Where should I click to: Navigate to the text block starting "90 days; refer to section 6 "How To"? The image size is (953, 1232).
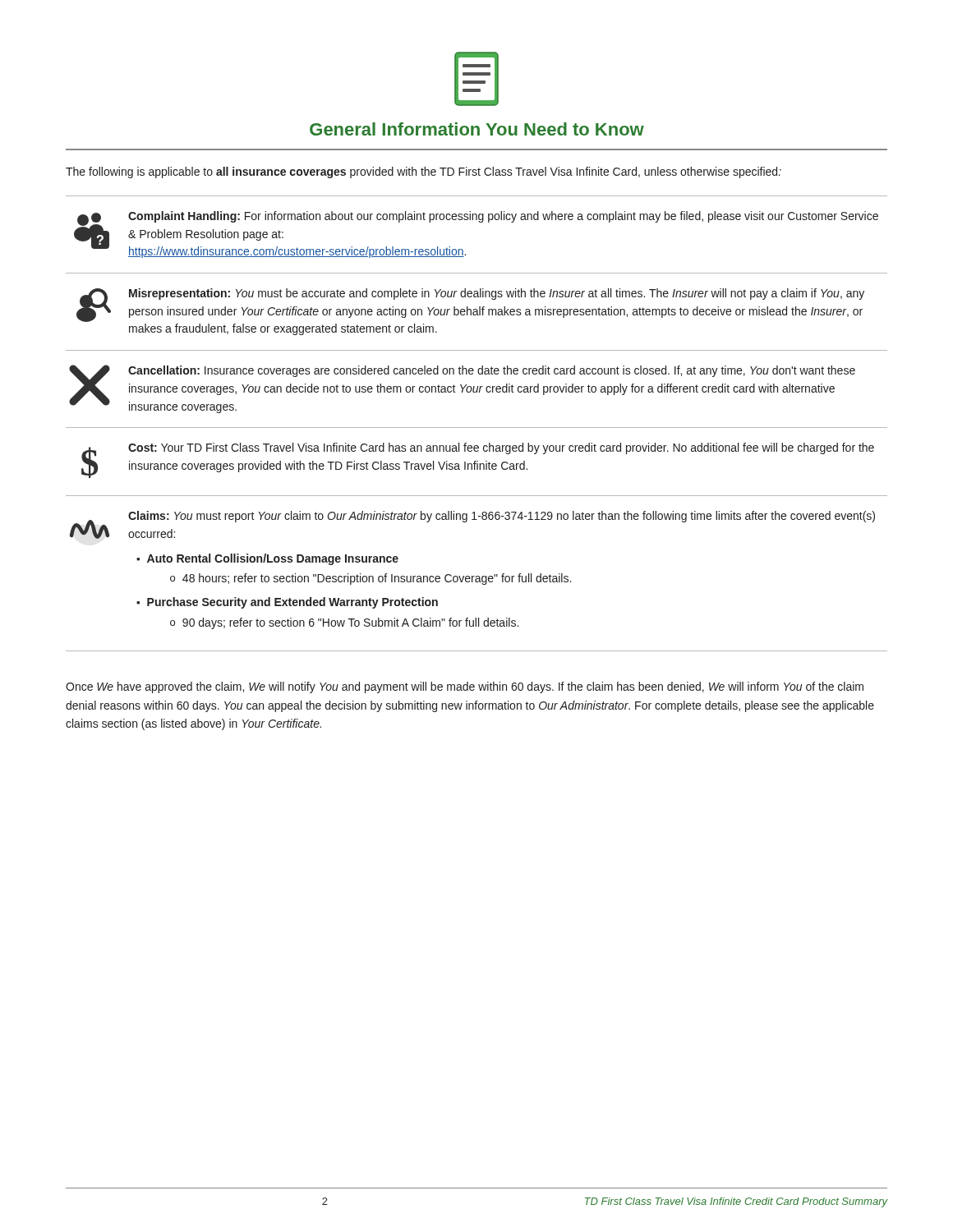tap(351, 622)
